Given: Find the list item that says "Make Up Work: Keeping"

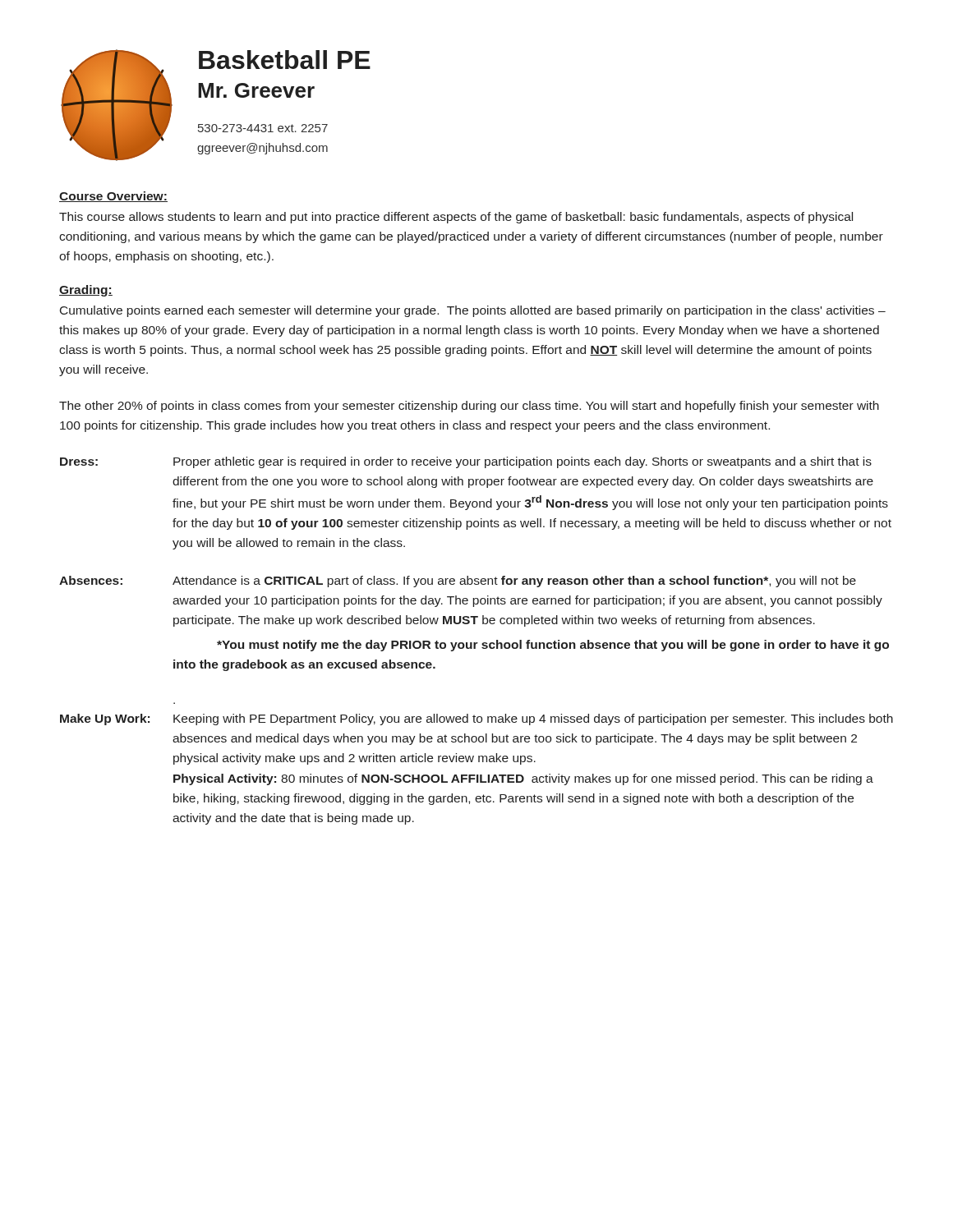Looking at the screenshot, I should [x=476, y=768].
